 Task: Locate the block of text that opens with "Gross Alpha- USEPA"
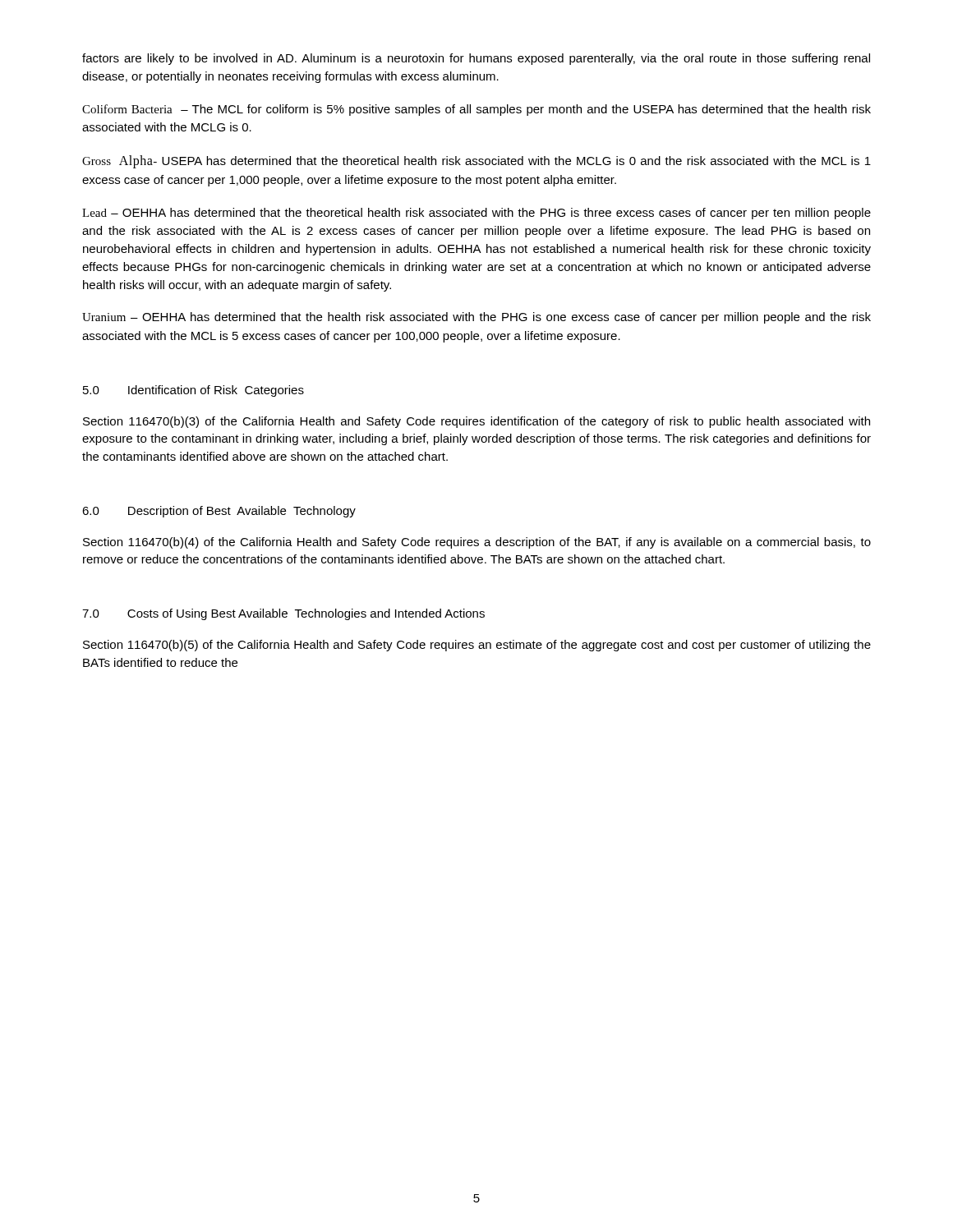476,170
